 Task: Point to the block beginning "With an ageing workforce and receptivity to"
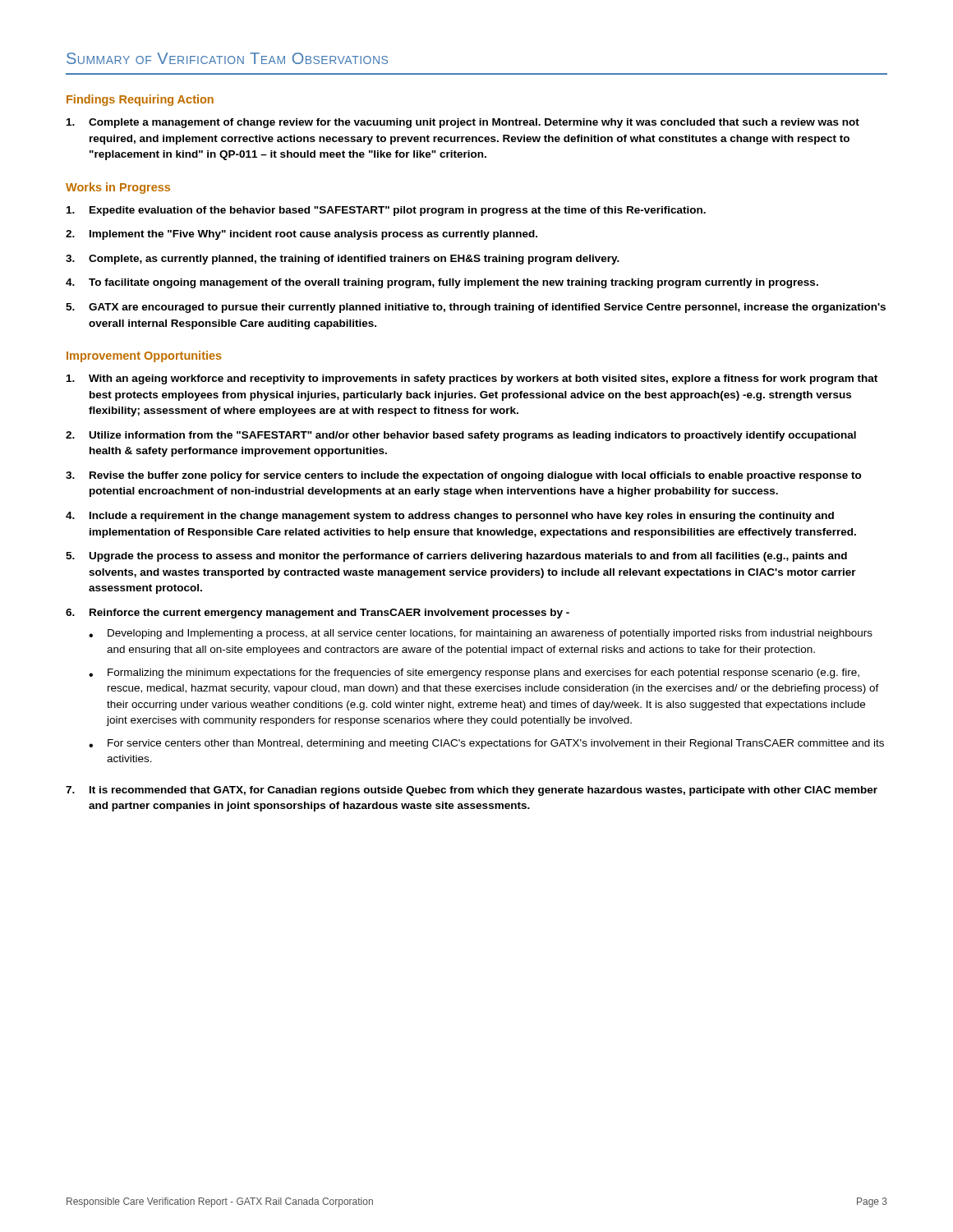pyautogui.click(x=476, y=395)
